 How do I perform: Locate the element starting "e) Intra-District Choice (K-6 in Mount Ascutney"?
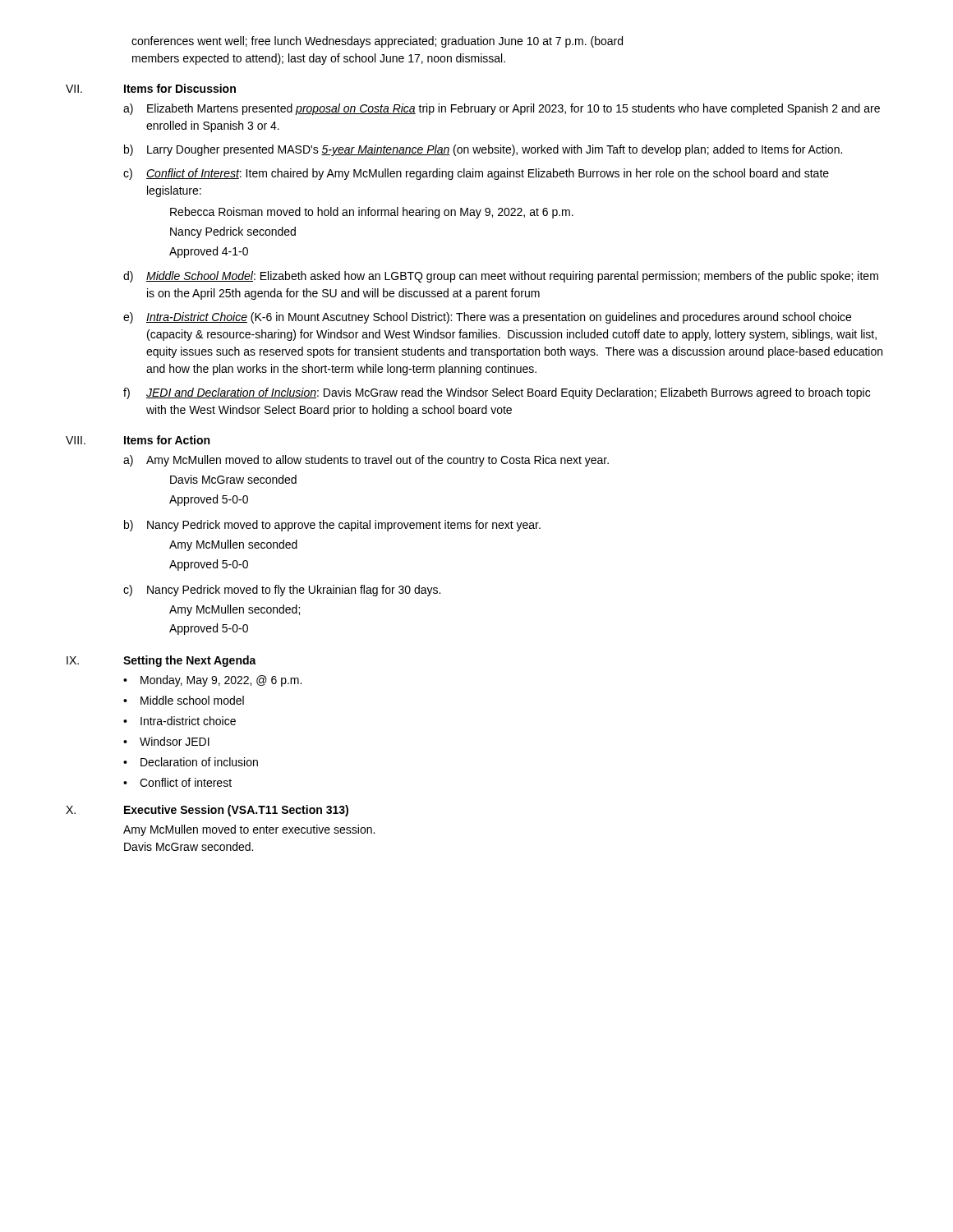505,344
